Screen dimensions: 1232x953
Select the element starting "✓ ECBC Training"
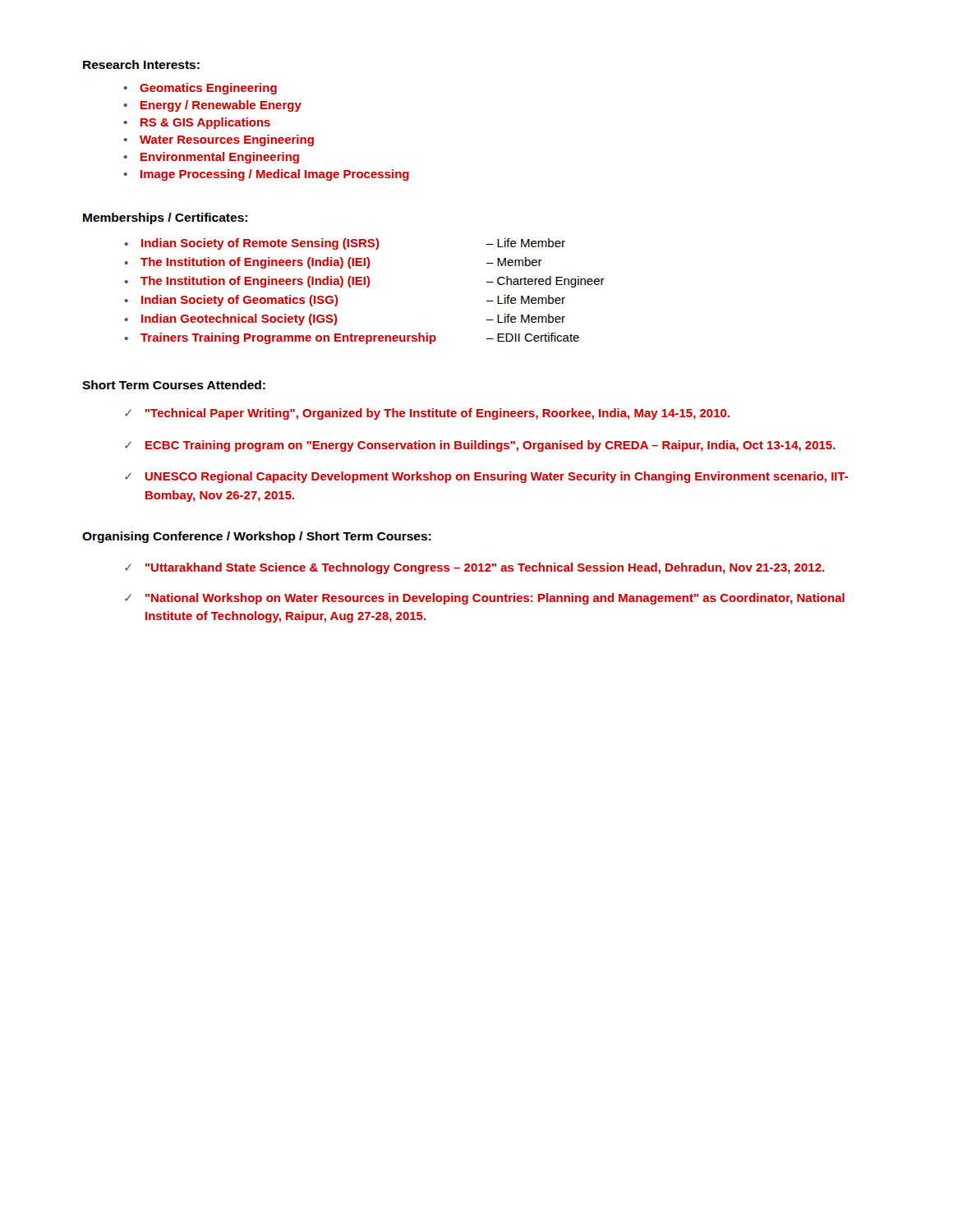pyautogui.click(x=480, y=445)
